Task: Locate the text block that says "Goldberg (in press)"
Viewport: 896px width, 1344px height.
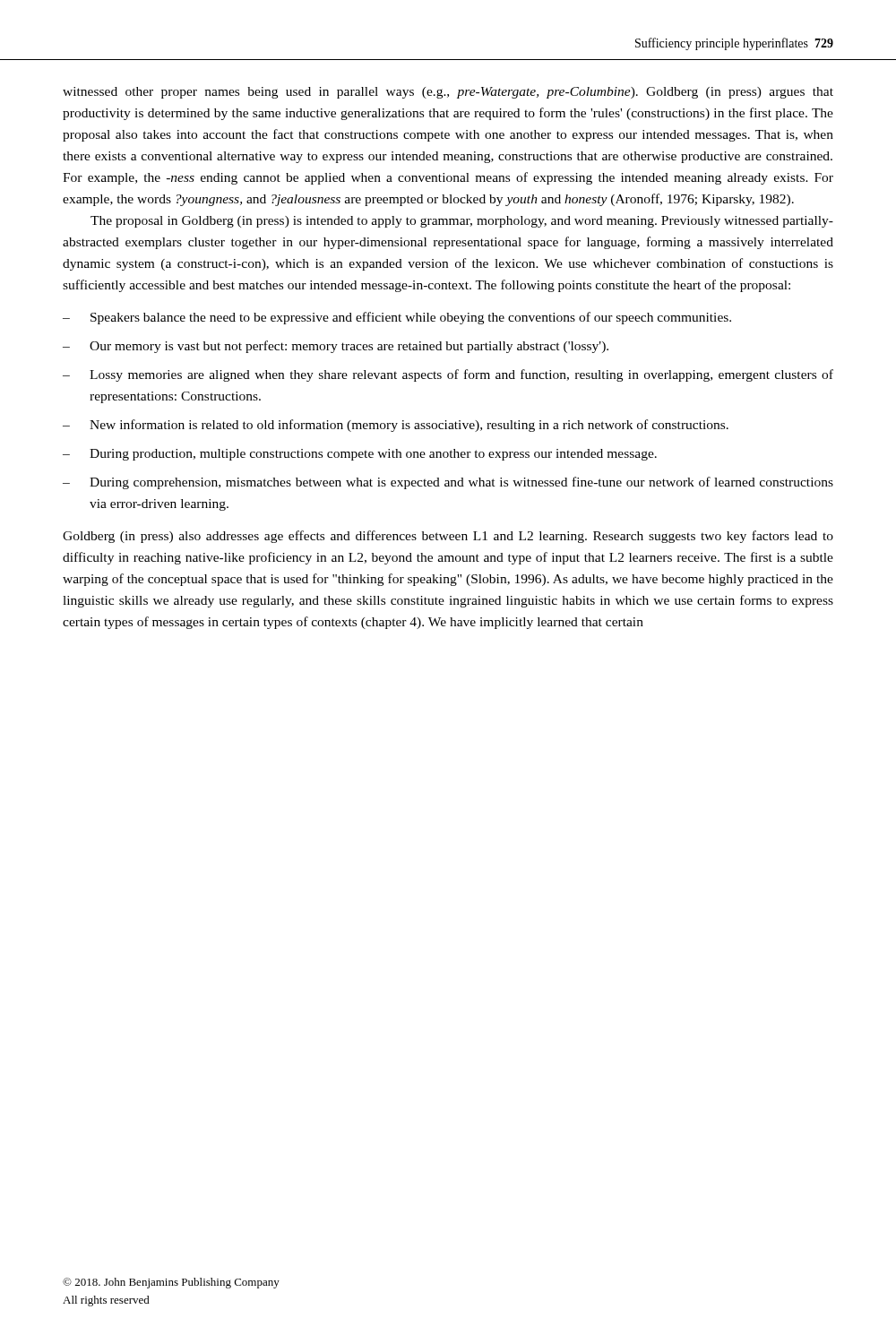Action: pyautogui.click(x=448, y=579)
